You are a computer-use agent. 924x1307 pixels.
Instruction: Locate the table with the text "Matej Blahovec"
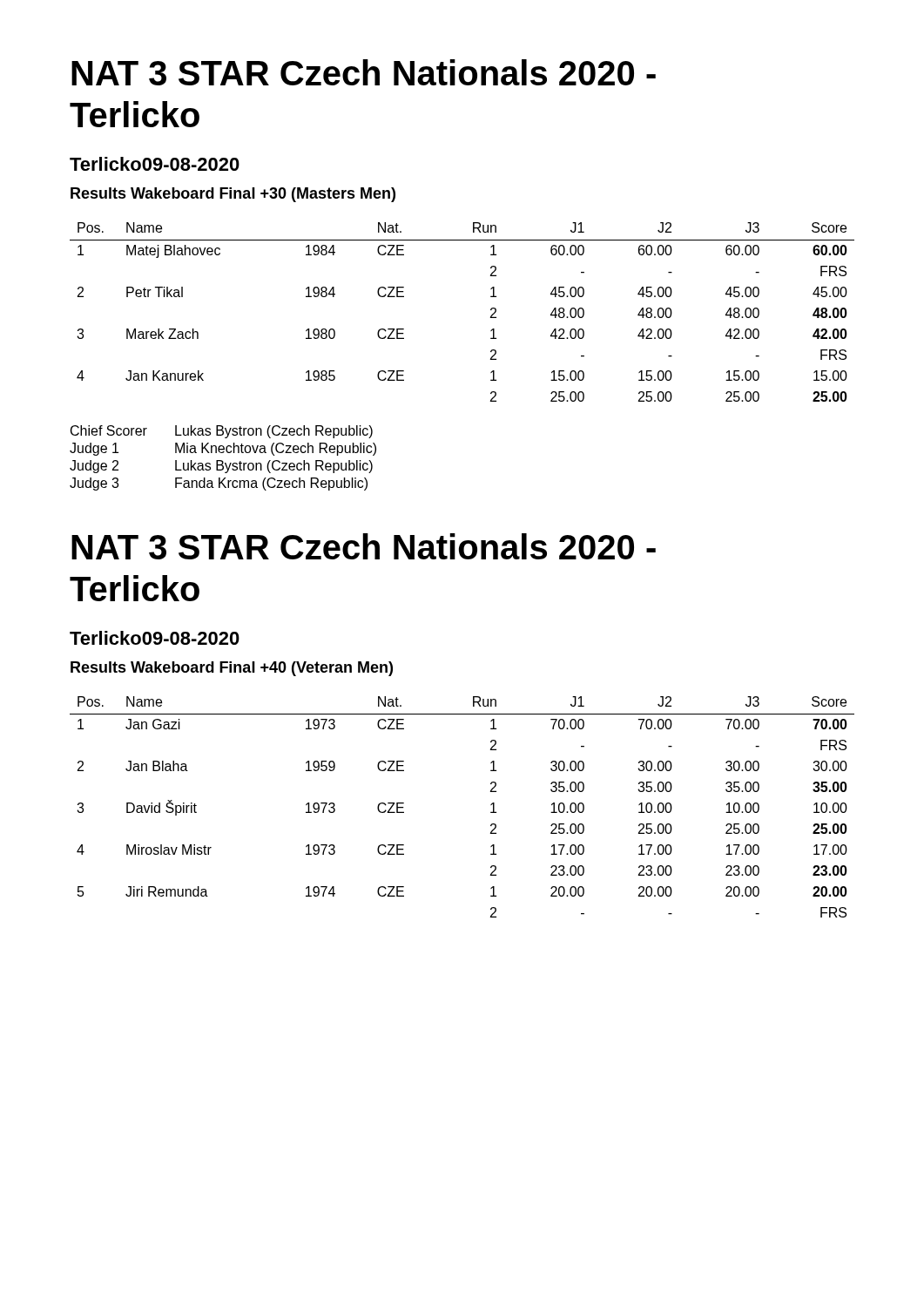pyautogui.click(x=462, y=312)
